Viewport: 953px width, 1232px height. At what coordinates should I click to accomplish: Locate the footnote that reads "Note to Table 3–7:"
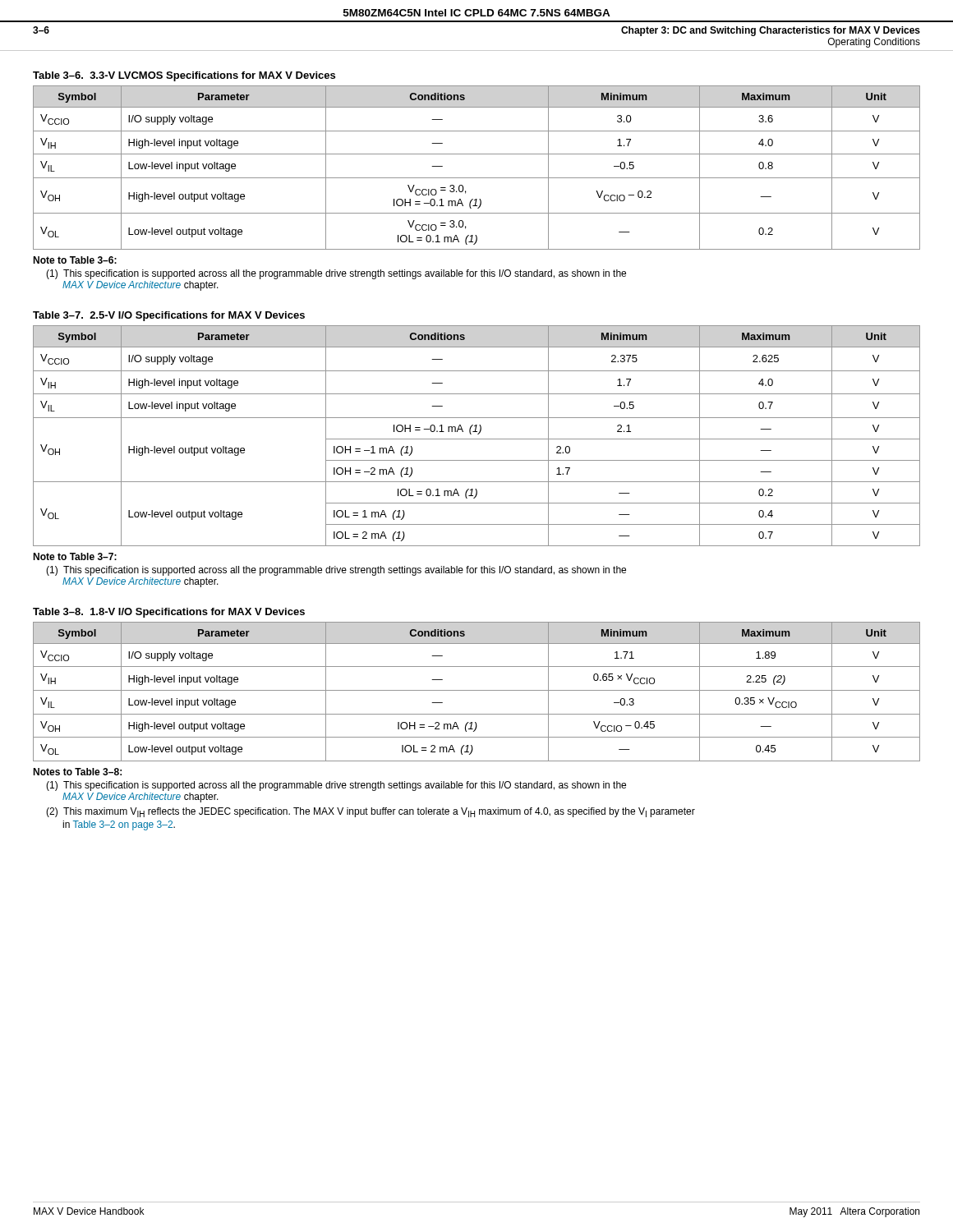click(x=476, y=569)
